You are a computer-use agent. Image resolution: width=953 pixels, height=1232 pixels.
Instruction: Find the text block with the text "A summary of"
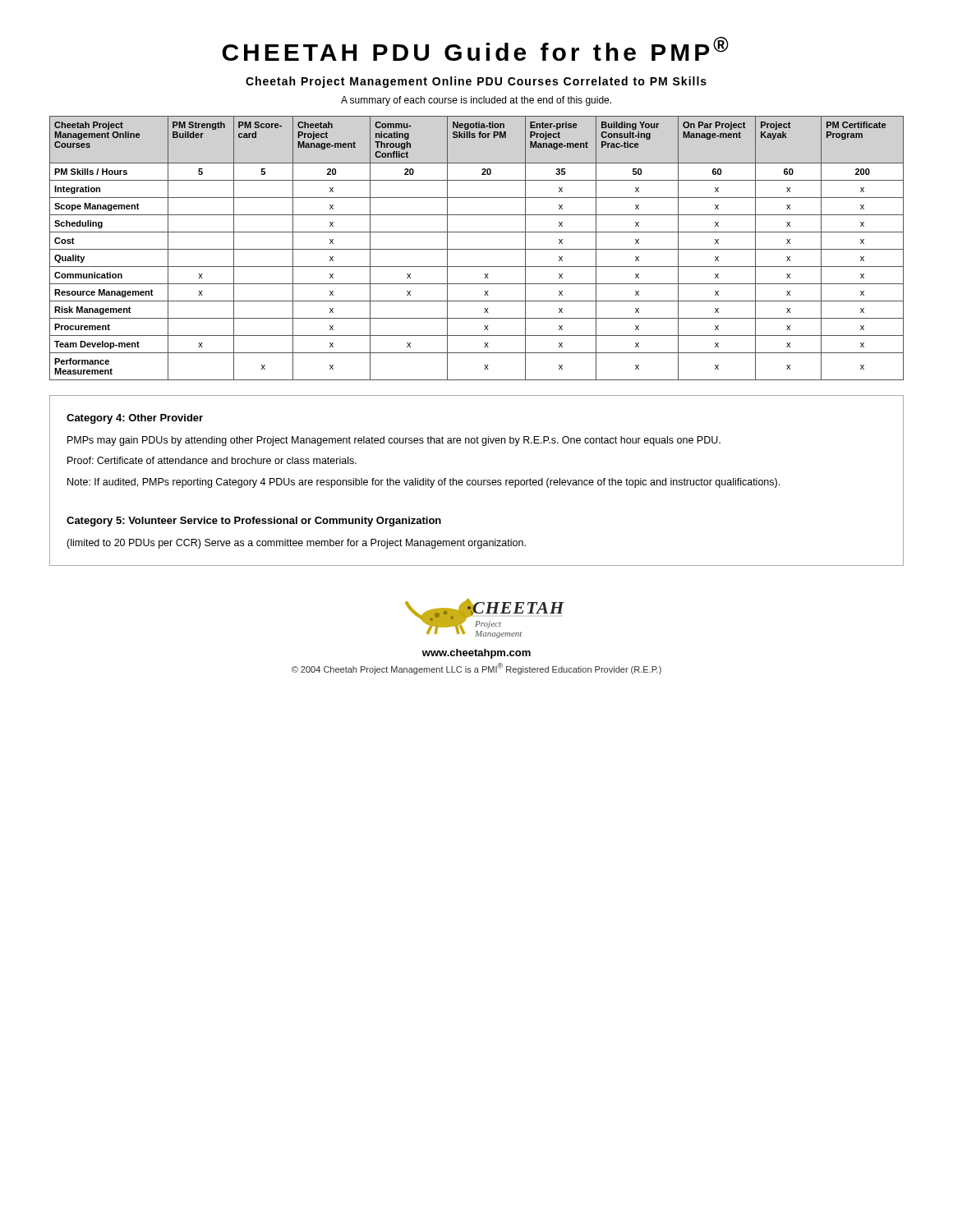(476, 100)
